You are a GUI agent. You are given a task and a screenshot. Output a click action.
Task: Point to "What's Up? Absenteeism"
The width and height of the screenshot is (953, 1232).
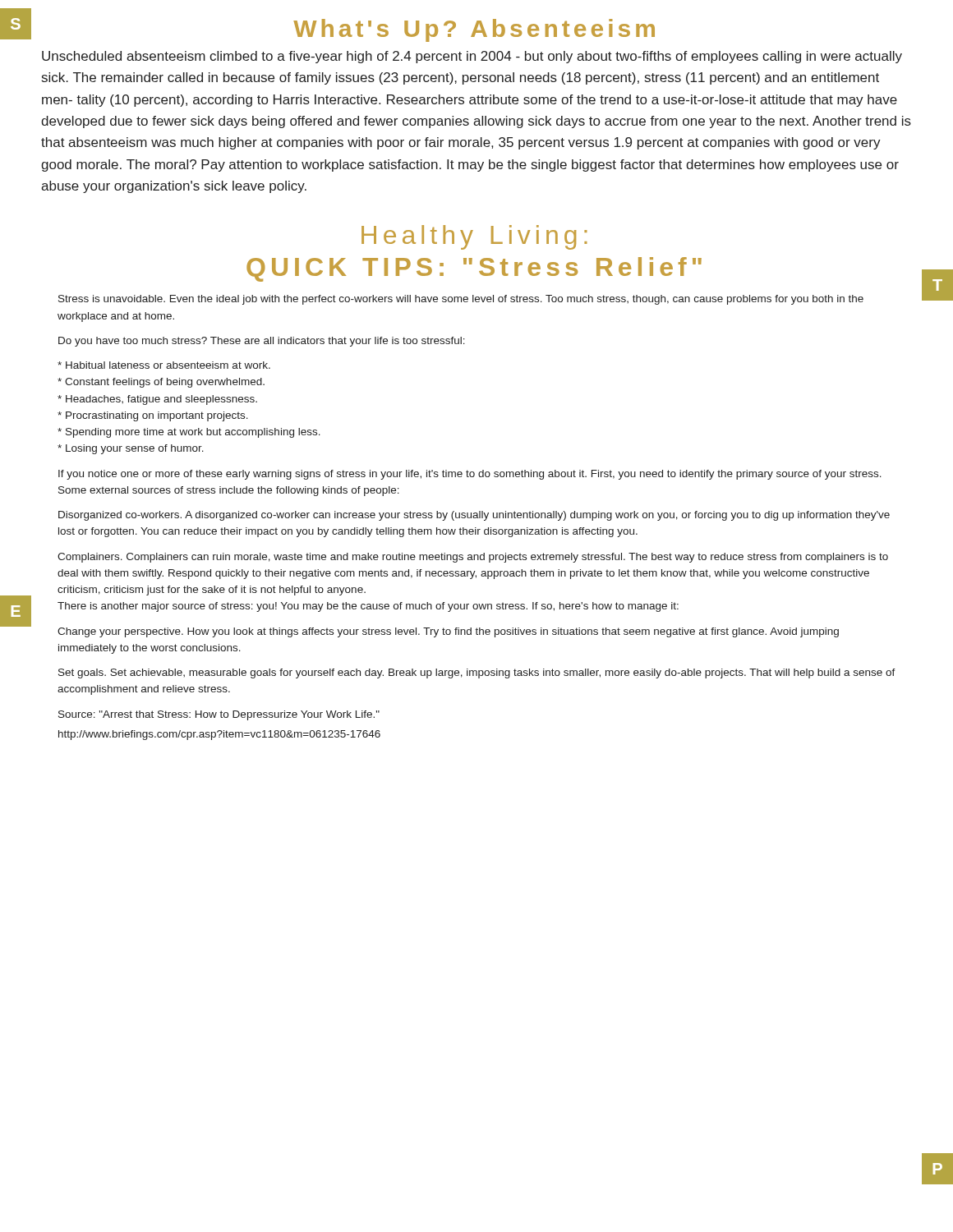[476, 28]
